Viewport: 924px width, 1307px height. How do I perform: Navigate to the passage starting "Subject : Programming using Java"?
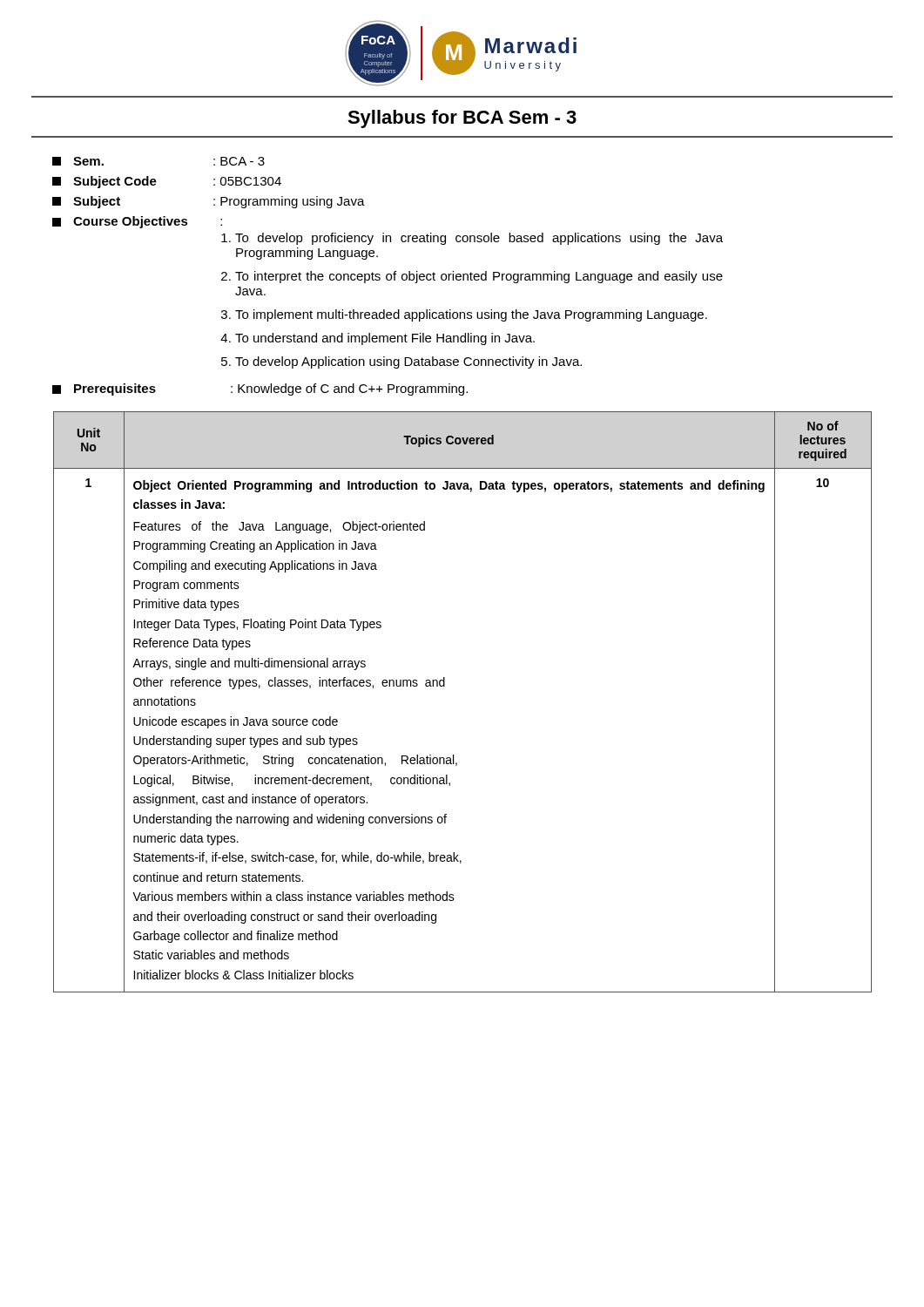click(208, 201)
